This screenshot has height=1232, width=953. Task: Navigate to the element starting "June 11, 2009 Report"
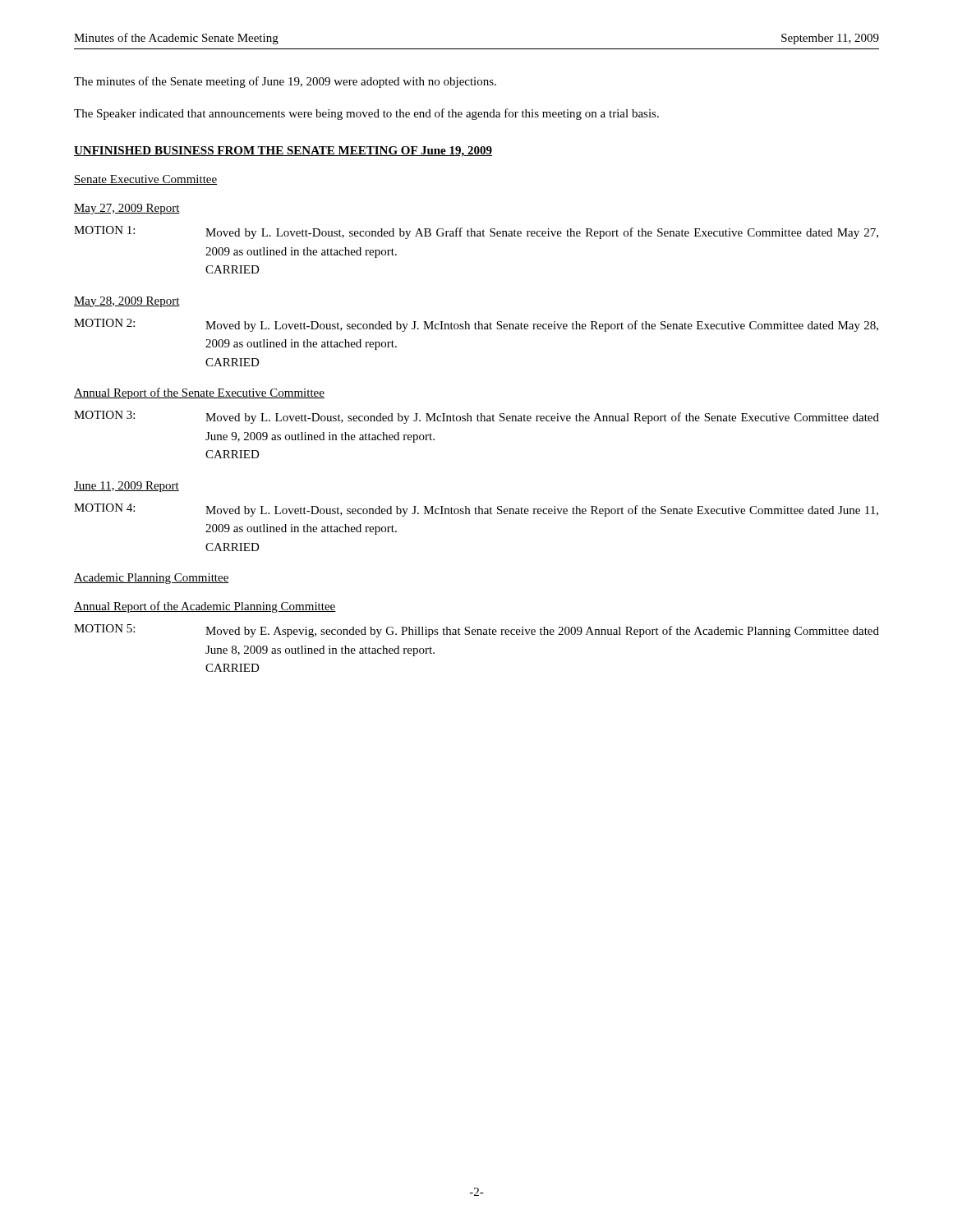tap(126, 485)
